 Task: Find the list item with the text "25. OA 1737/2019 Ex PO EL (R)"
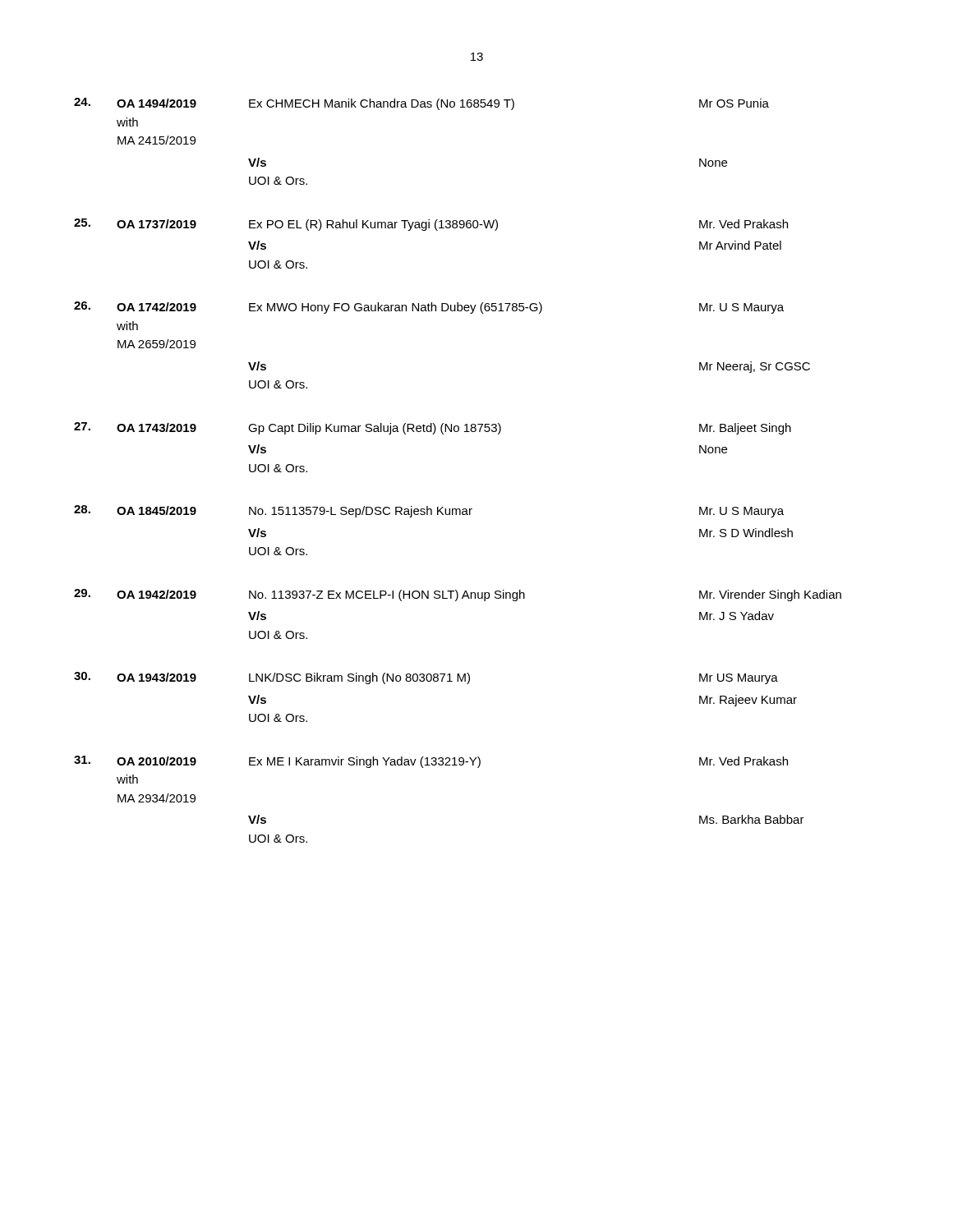(431, 225)
